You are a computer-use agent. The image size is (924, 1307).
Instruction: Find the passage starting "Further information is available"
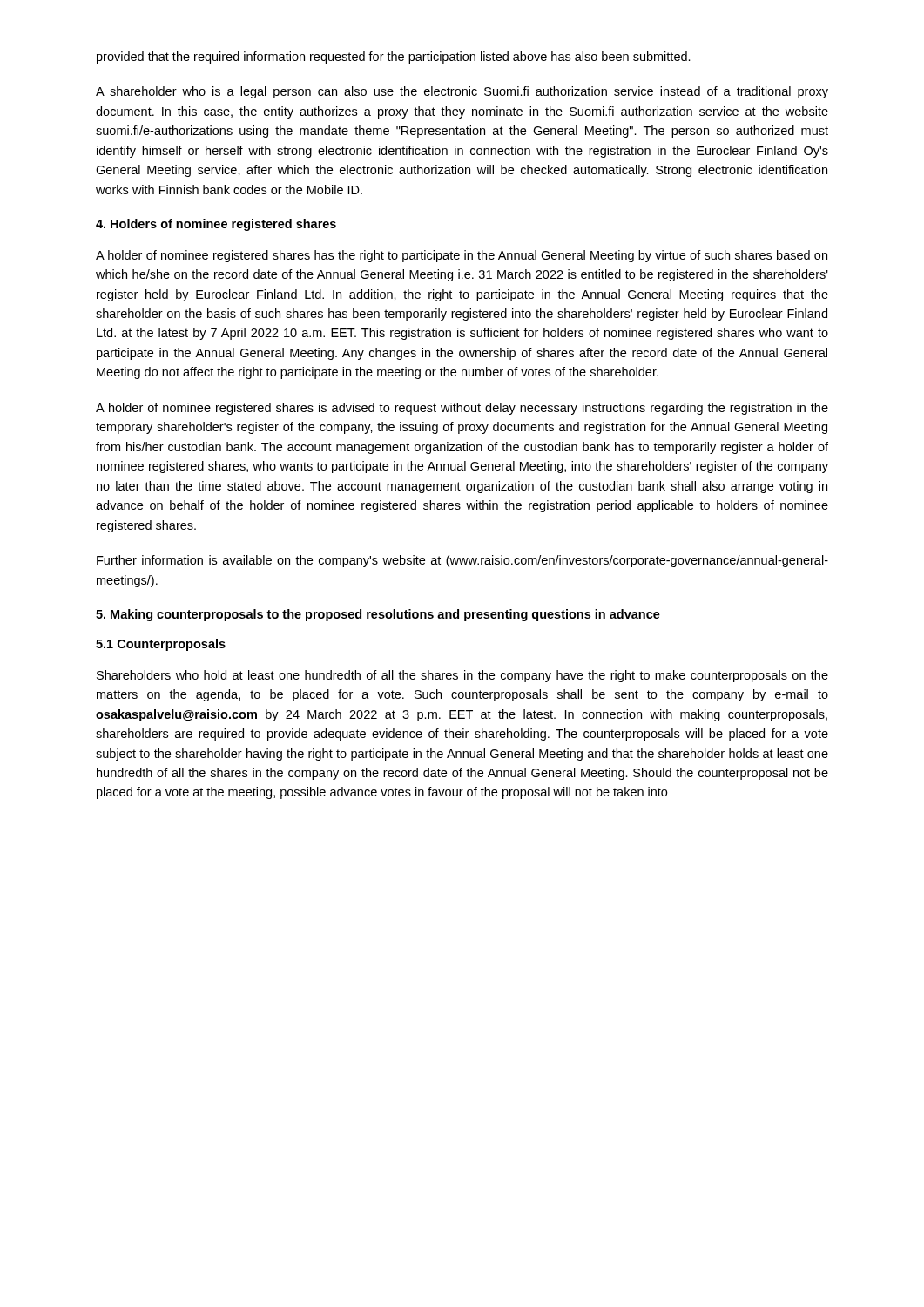click(462, 570)
